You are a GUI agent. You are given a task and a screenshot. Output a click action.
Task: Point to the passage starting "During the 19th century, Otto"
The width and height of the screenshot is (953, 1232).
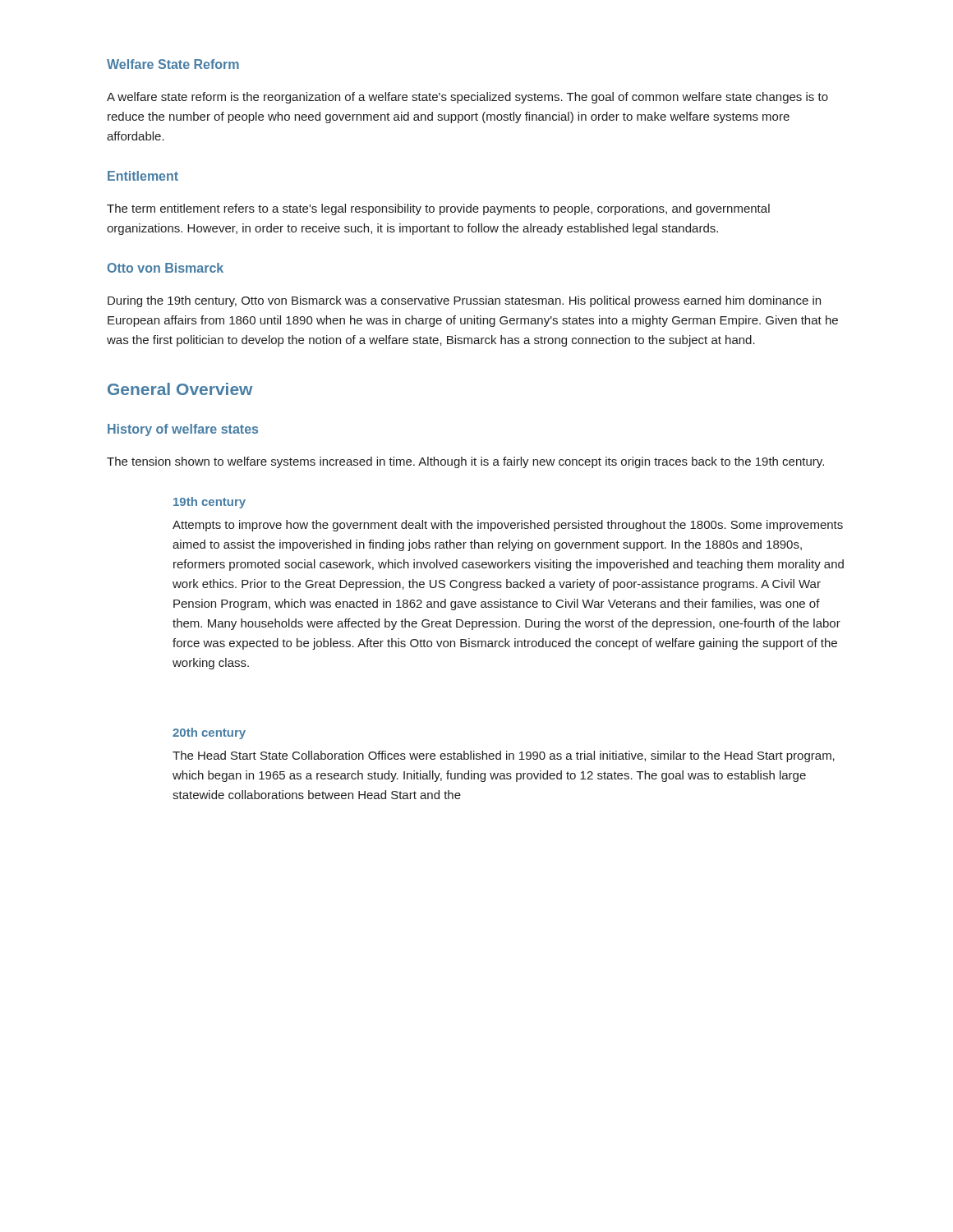pyautogui.click(x=476, y=320)
